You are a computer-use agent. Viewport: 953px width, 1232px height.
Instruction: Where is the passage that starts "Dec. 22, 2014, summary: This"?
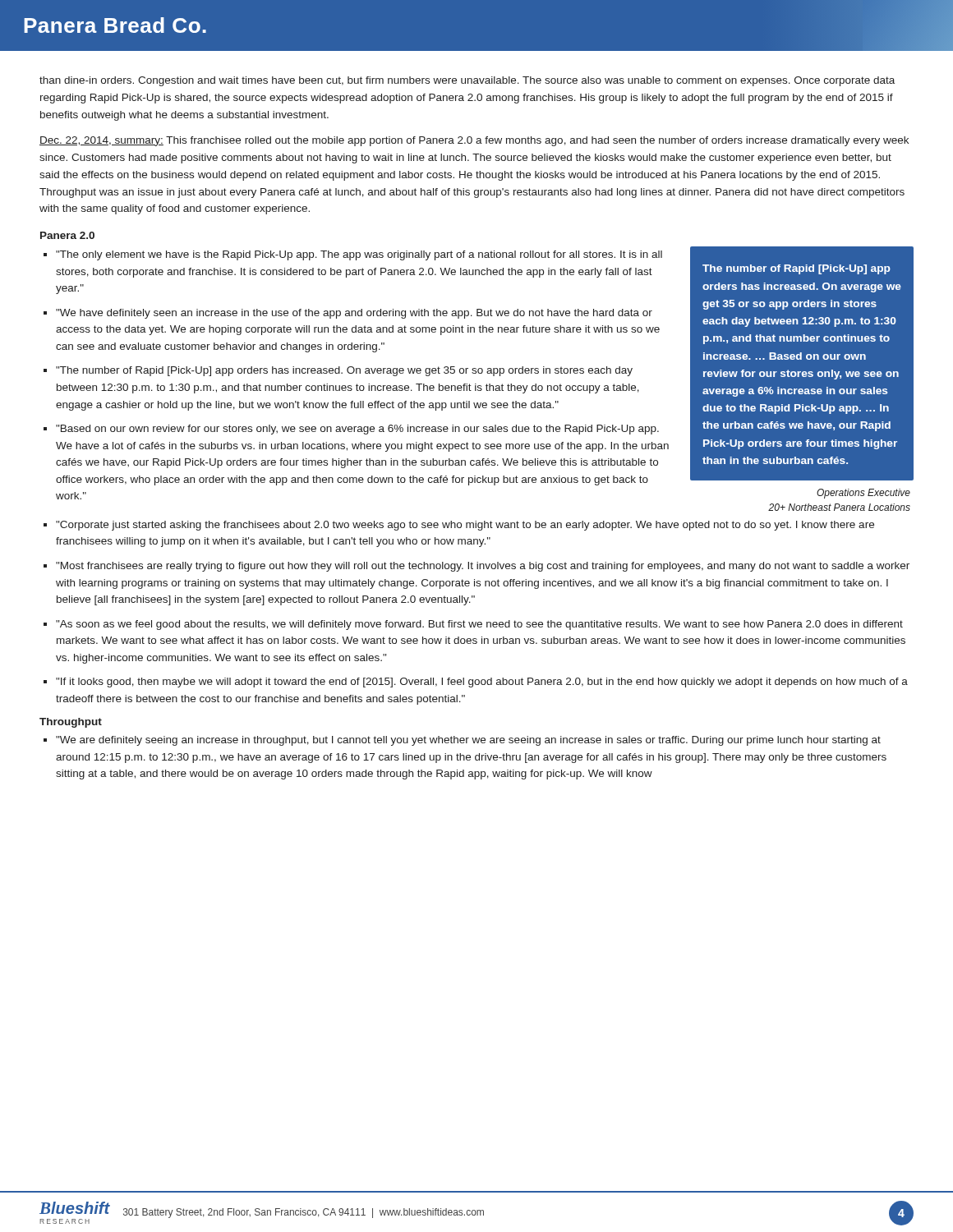tap(474, 174)
